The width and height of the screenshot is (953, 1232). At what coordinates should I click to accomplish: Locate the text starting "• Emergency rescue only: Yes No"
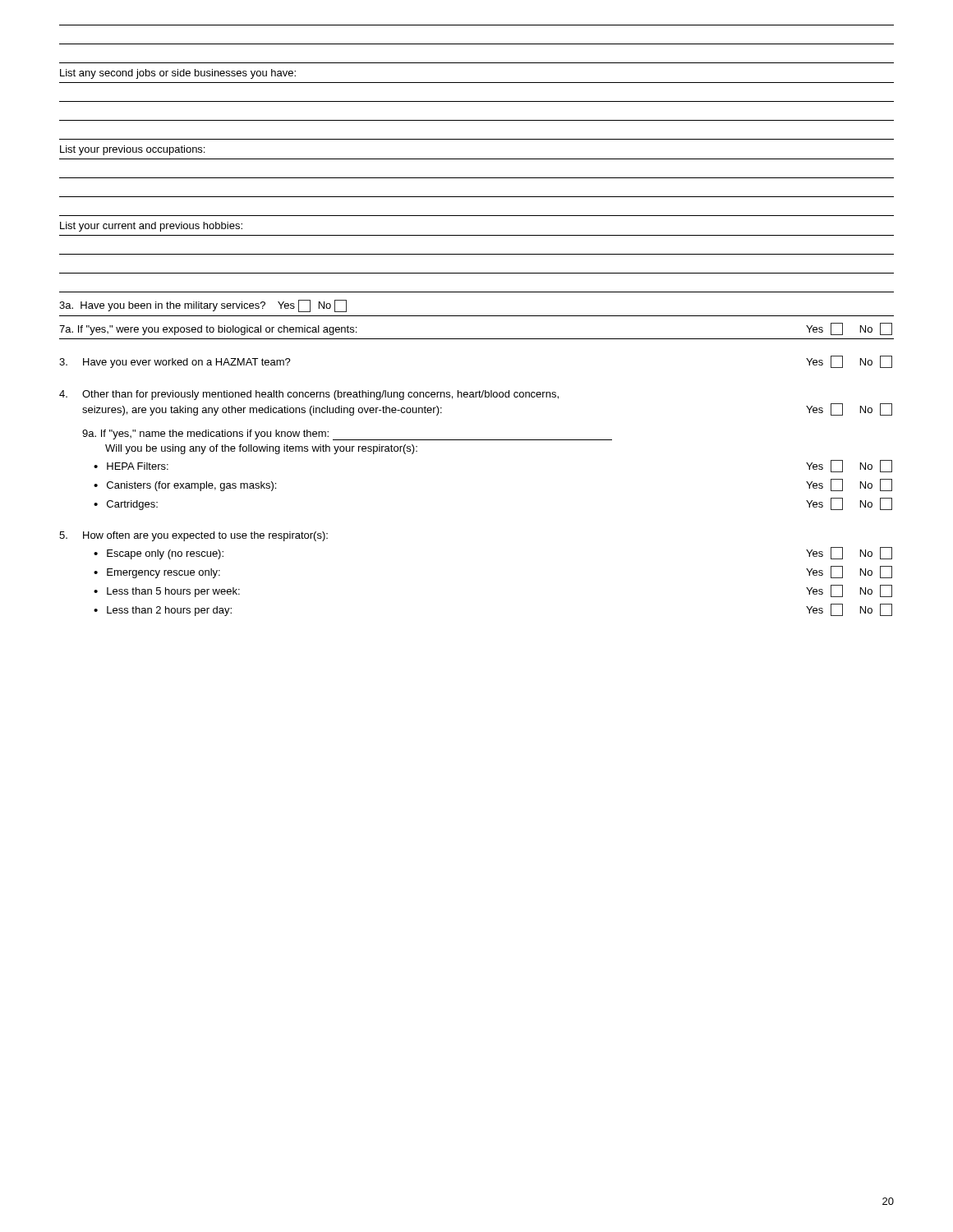pos(156,572)
